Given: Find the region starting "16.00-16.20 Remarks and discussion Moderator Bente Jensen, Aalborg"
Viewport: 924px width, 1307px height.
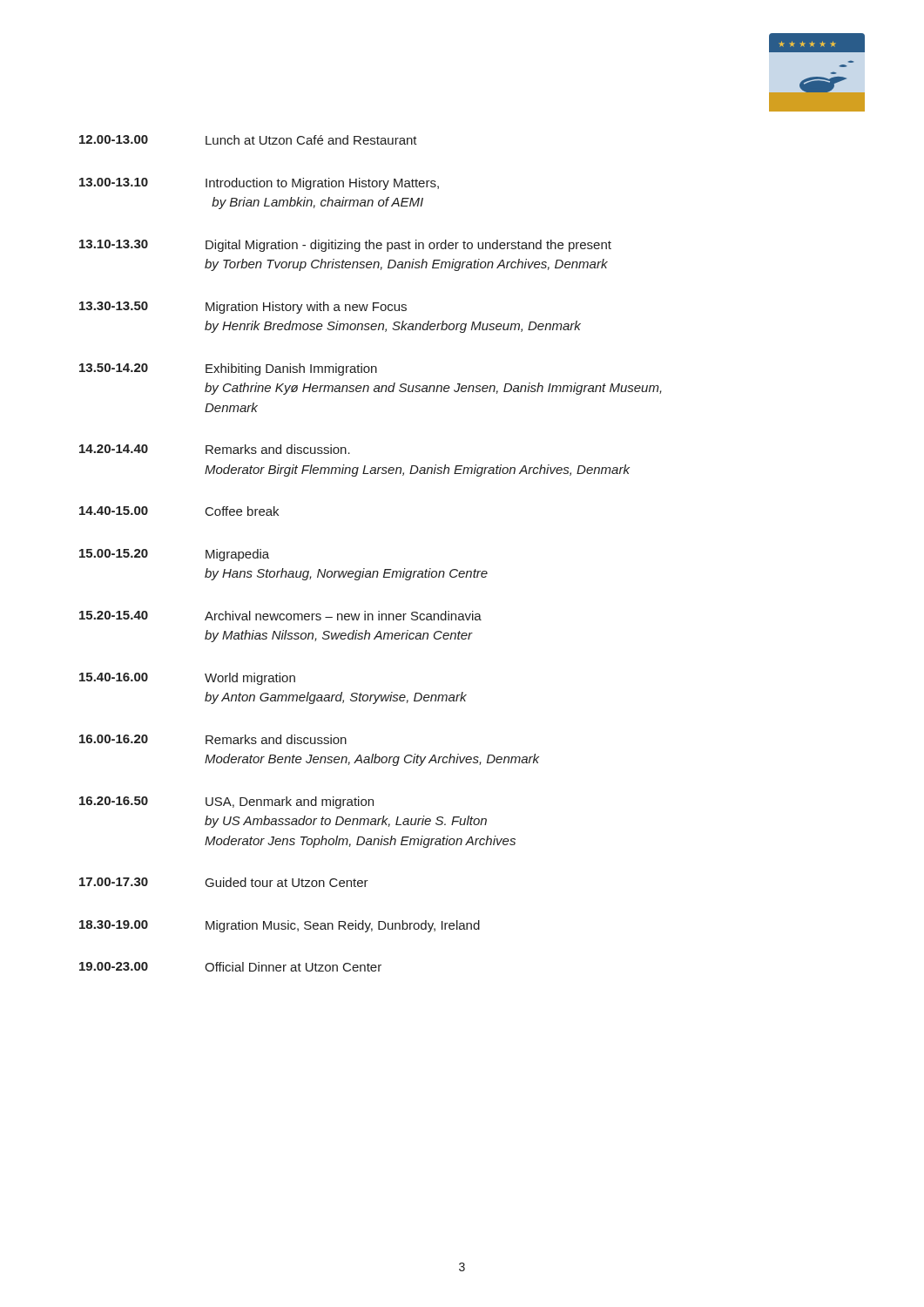Looking at the screenshot, I should tap(309, 749).
